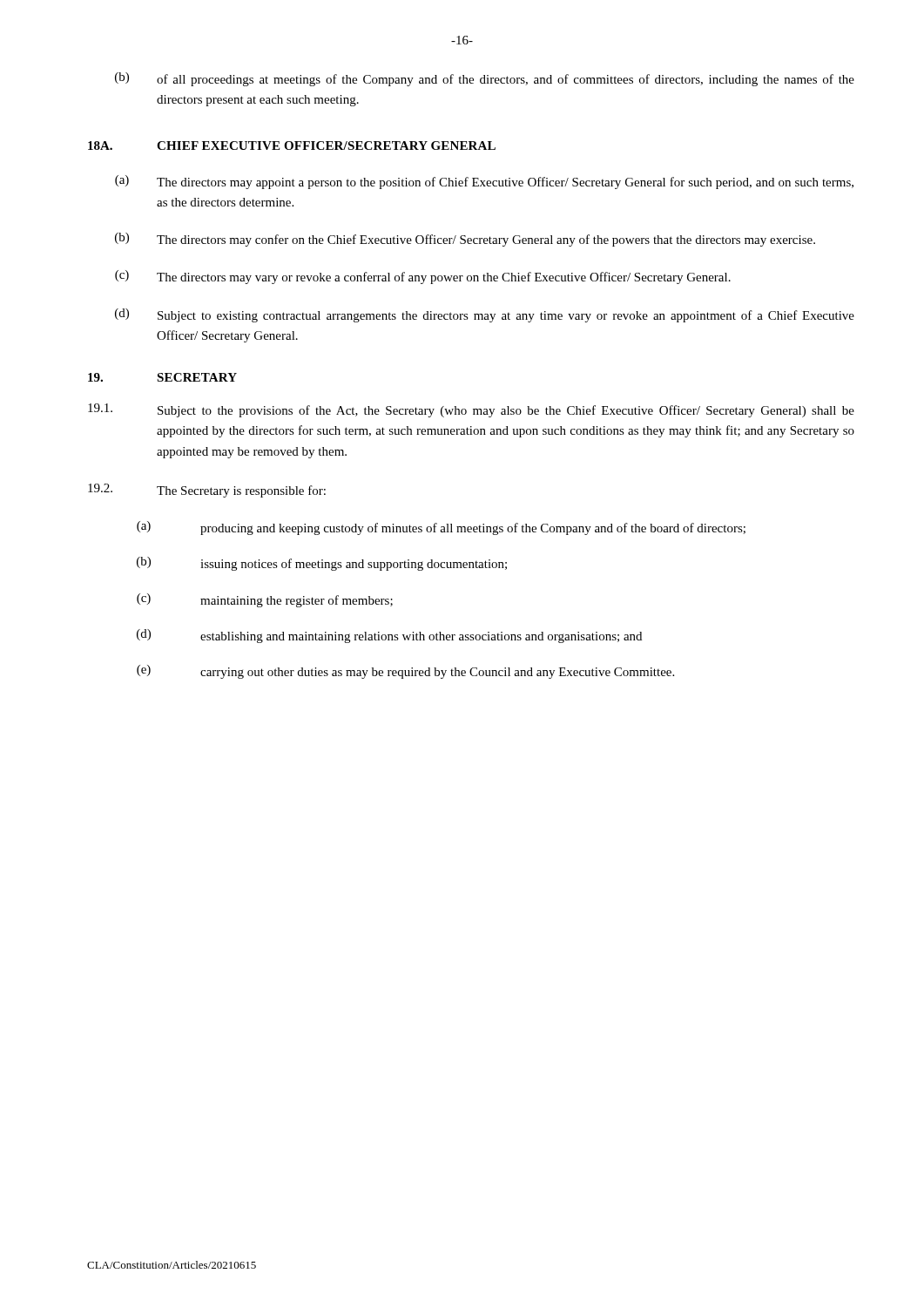Click on the list item containing "(e) carrying out"

point(471,672)
